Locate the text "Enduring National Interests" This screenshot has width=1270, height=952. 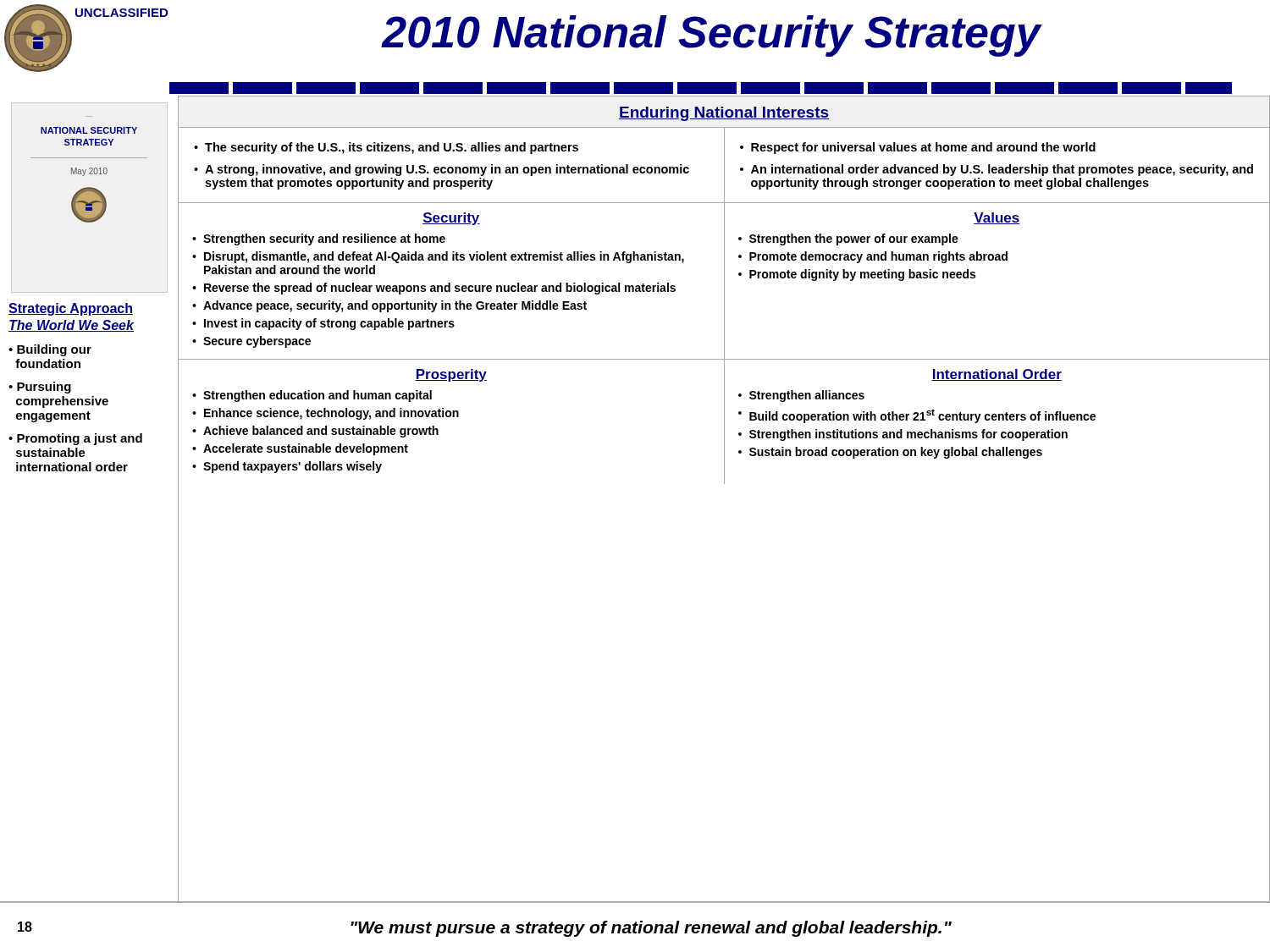(x=724, y=112)
